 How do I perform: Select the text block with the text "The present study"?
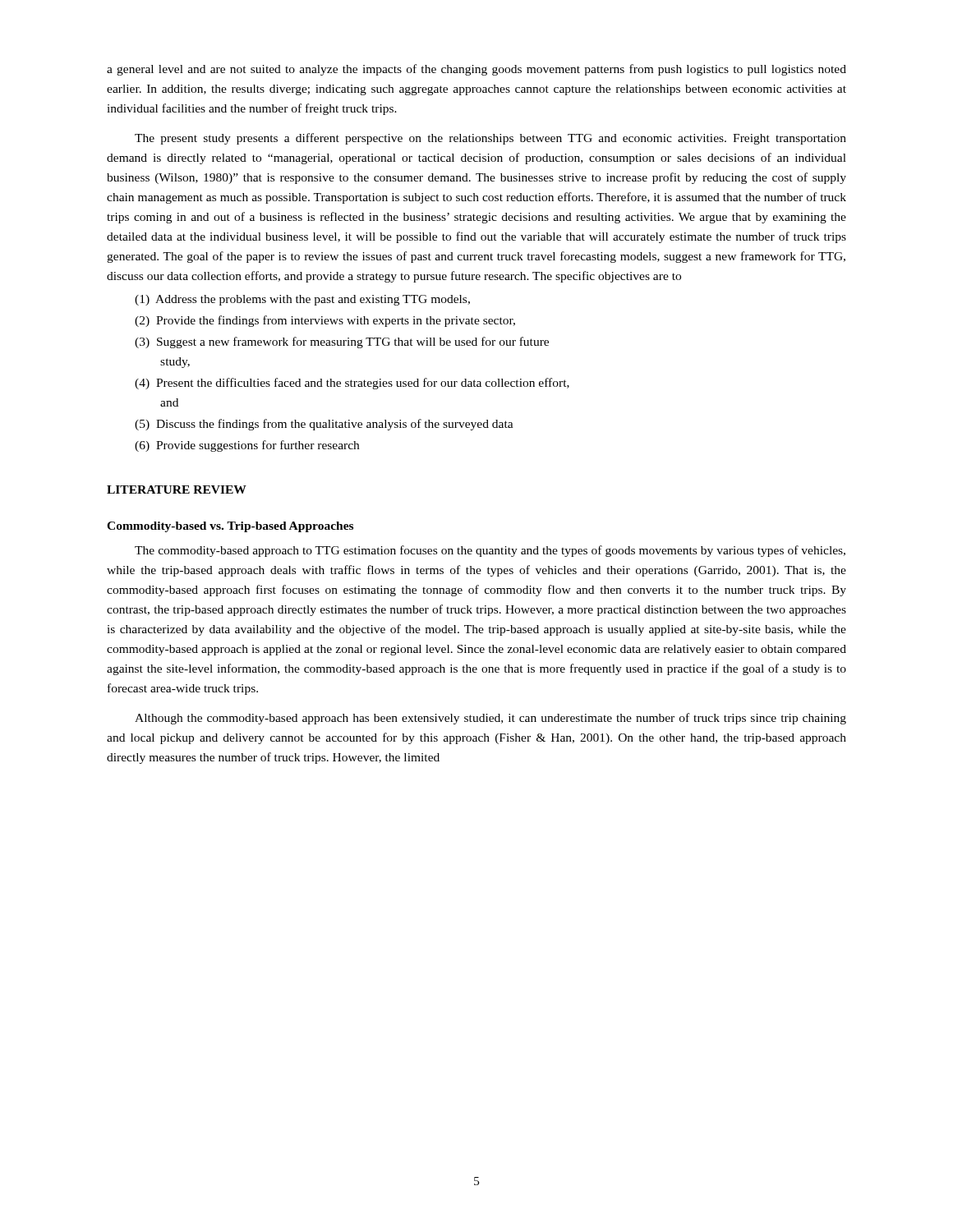(x=476, y=207)
